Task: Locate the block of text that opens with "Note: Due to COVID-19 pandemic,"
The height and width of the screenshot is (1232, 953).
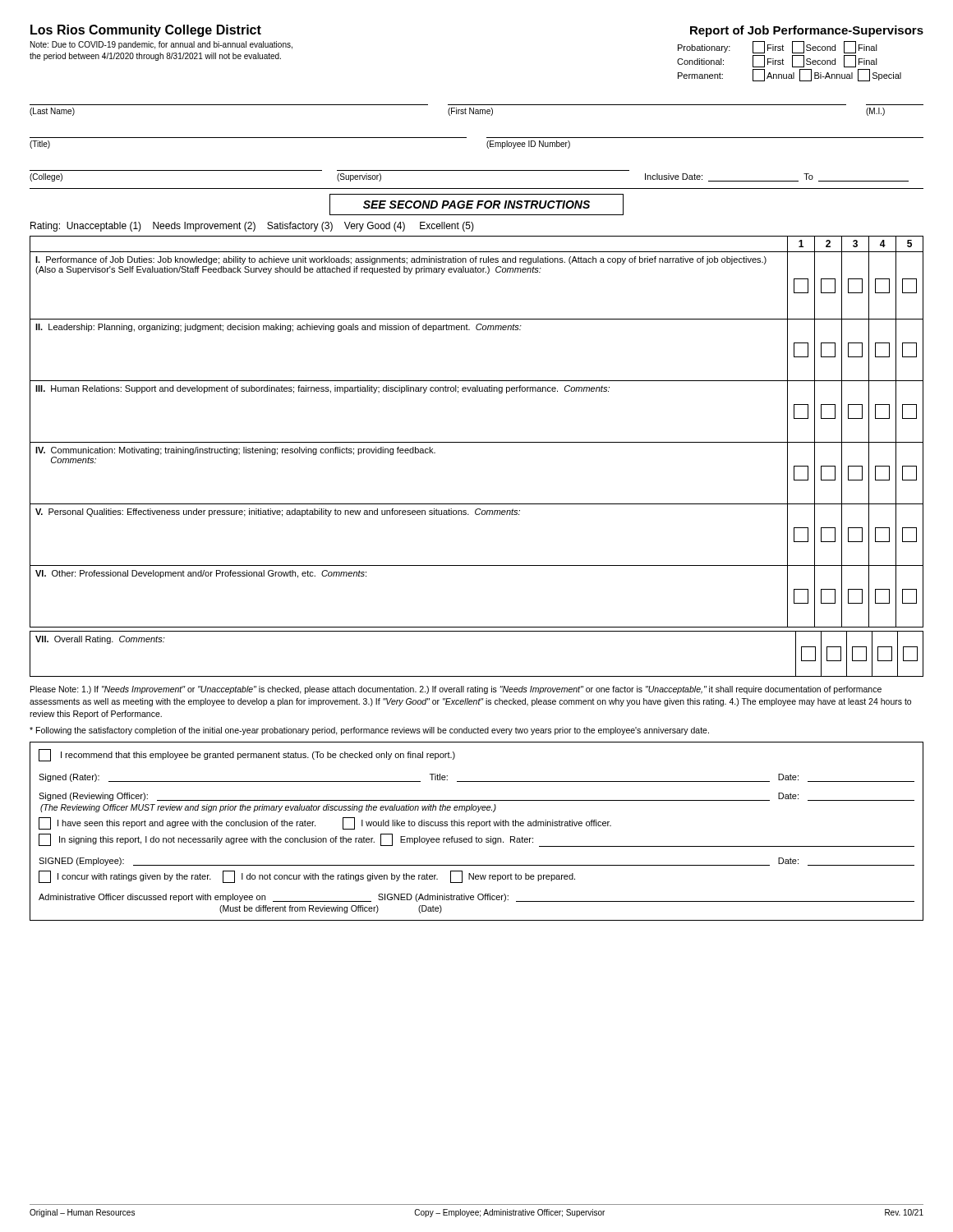Action: click(x=161, y=51)
